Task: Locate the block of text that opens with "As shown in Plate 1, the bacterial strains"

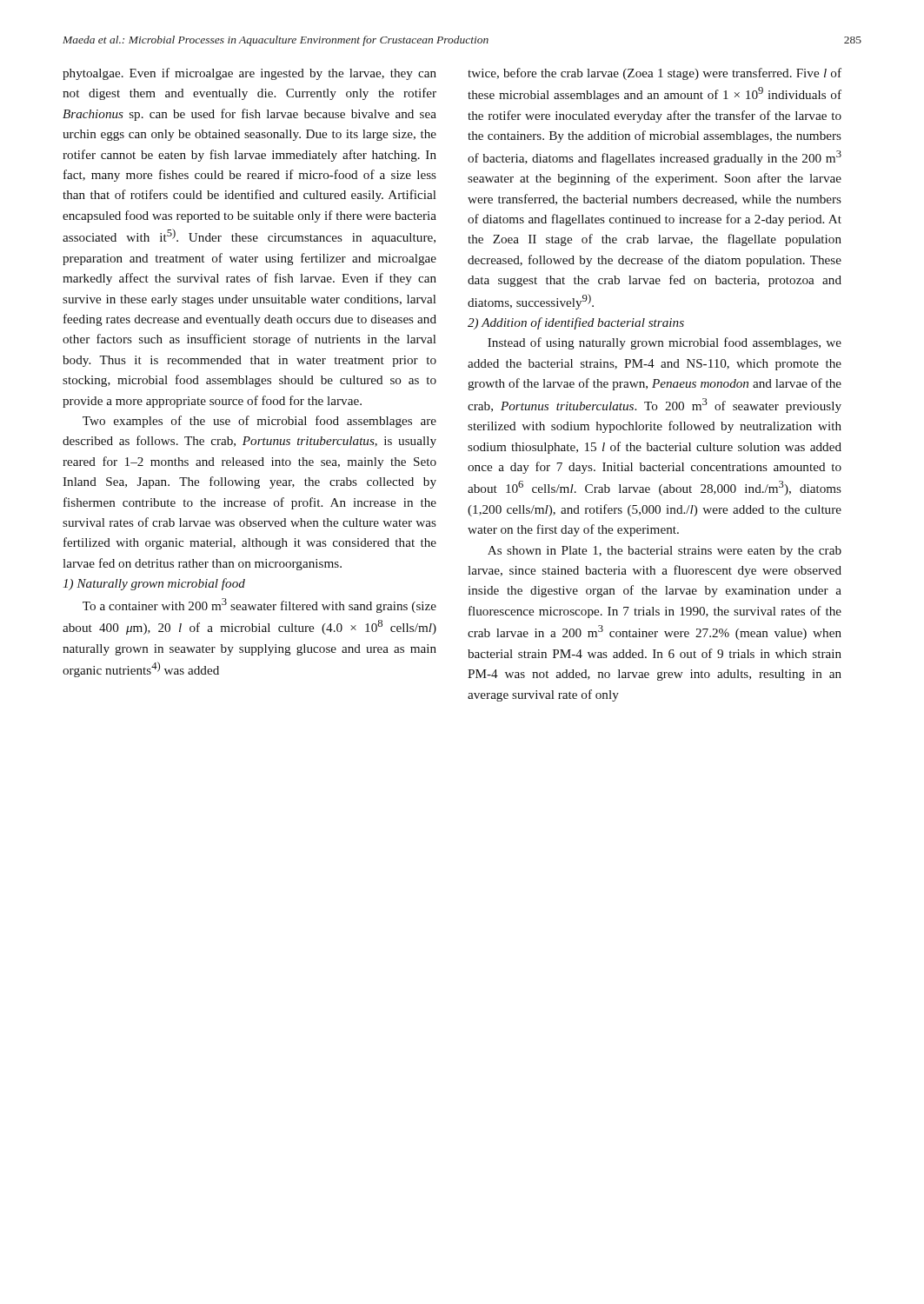Action: [x=655, y=622]
